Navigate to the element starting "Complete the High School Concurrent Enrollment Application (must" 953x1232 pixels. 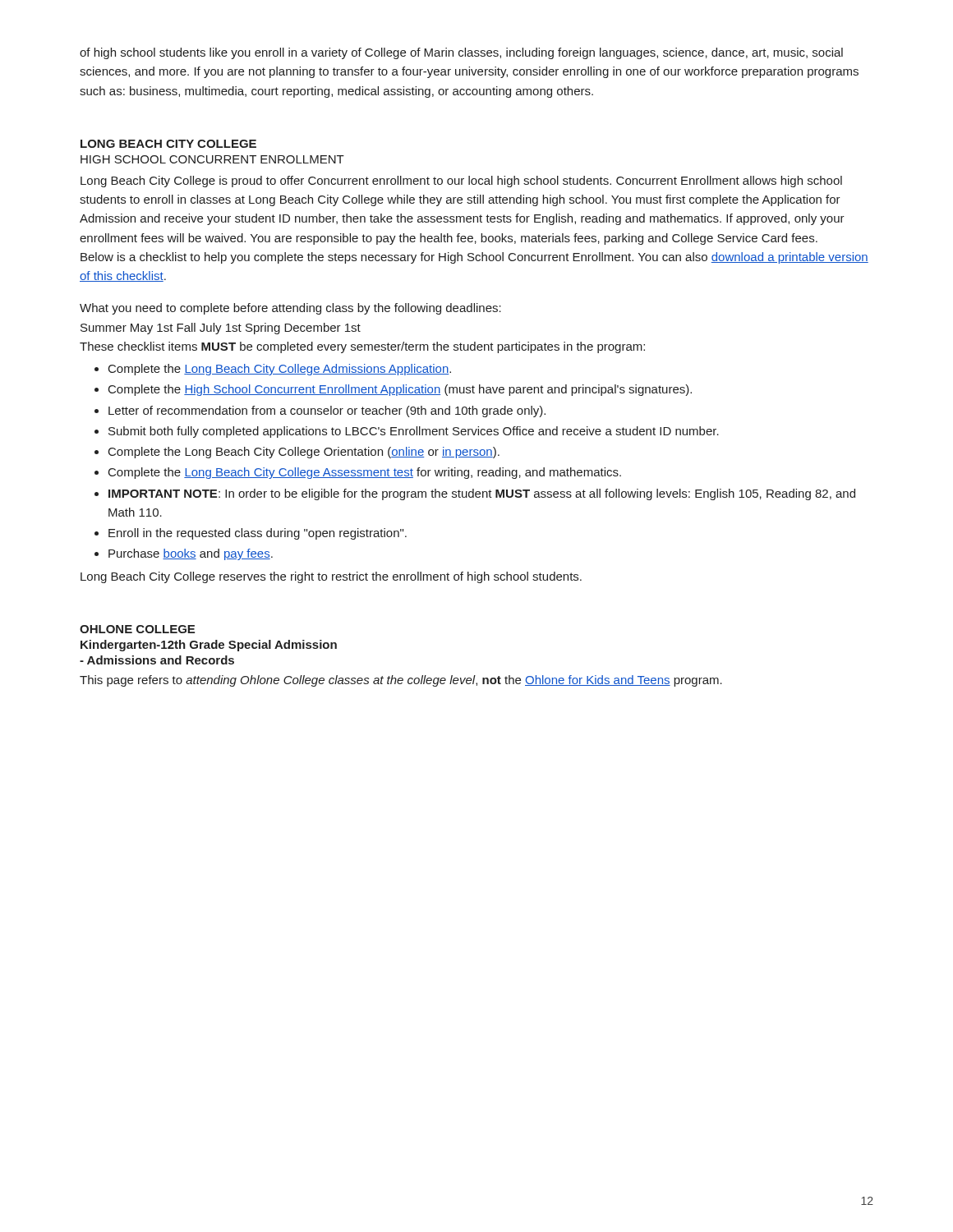tap(400, 389)
